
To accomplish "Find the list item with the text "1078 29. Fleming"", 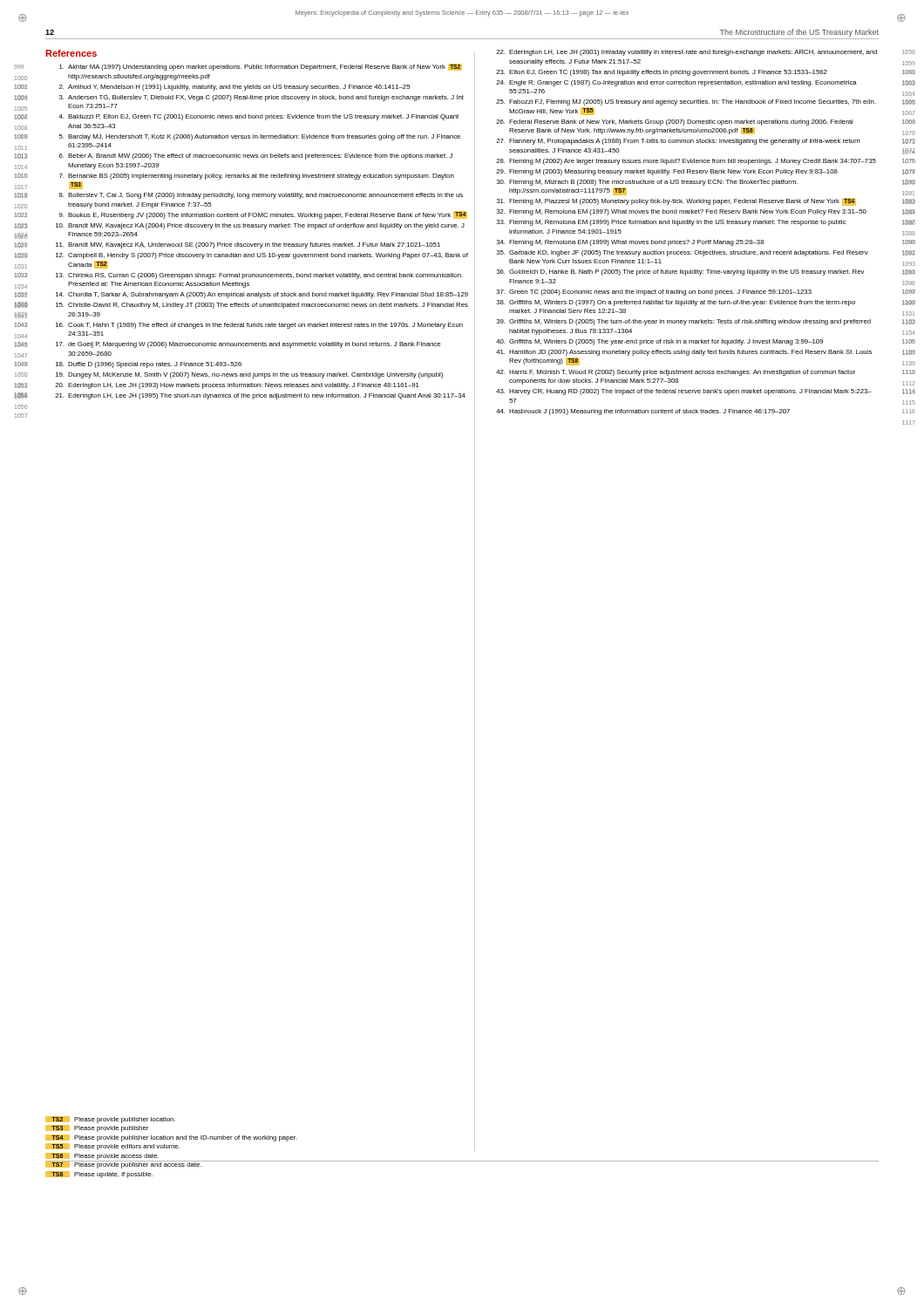I will [683, 172].
